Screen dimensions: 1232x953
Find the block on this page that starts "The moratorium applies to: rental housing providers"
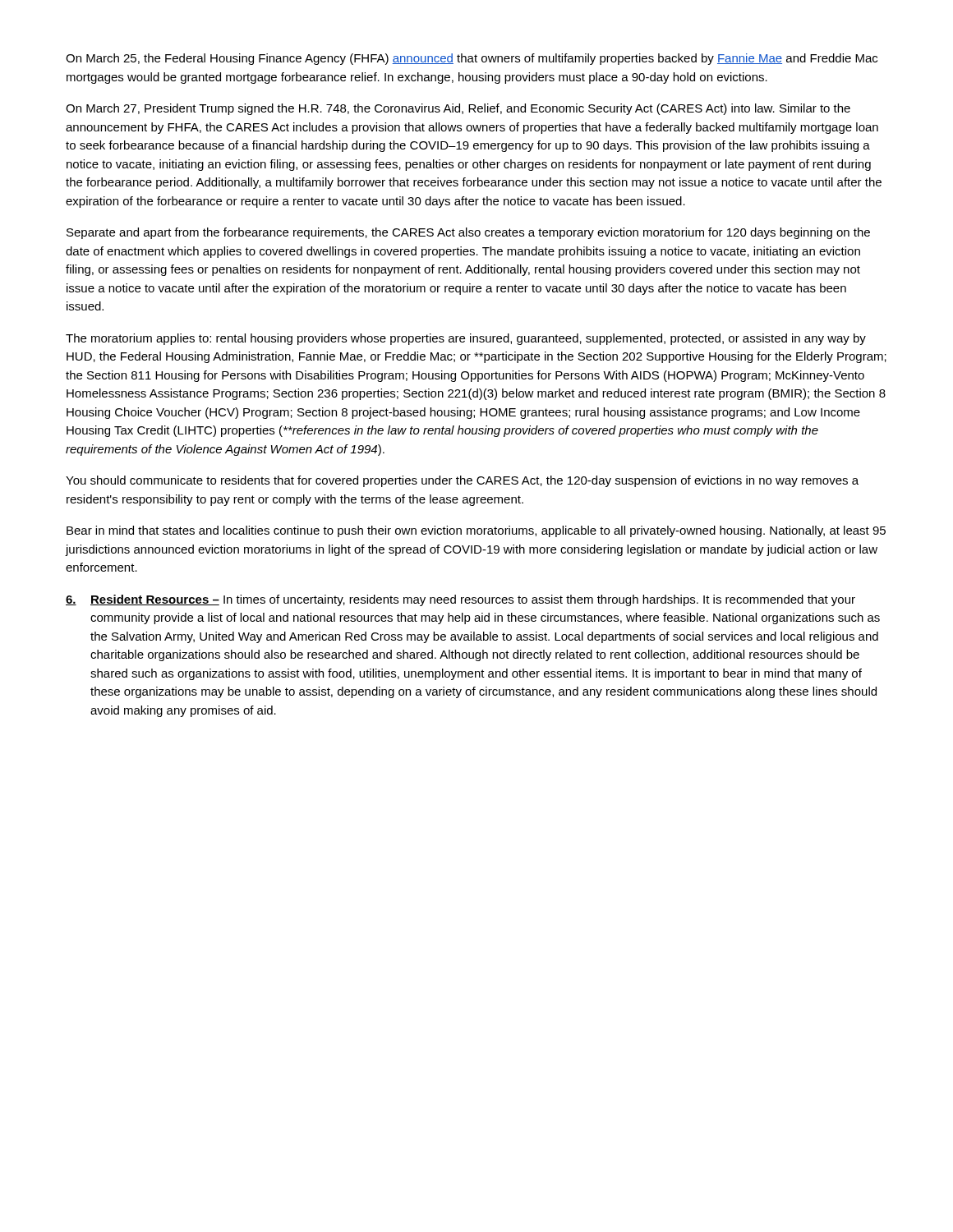pos(476,394)
